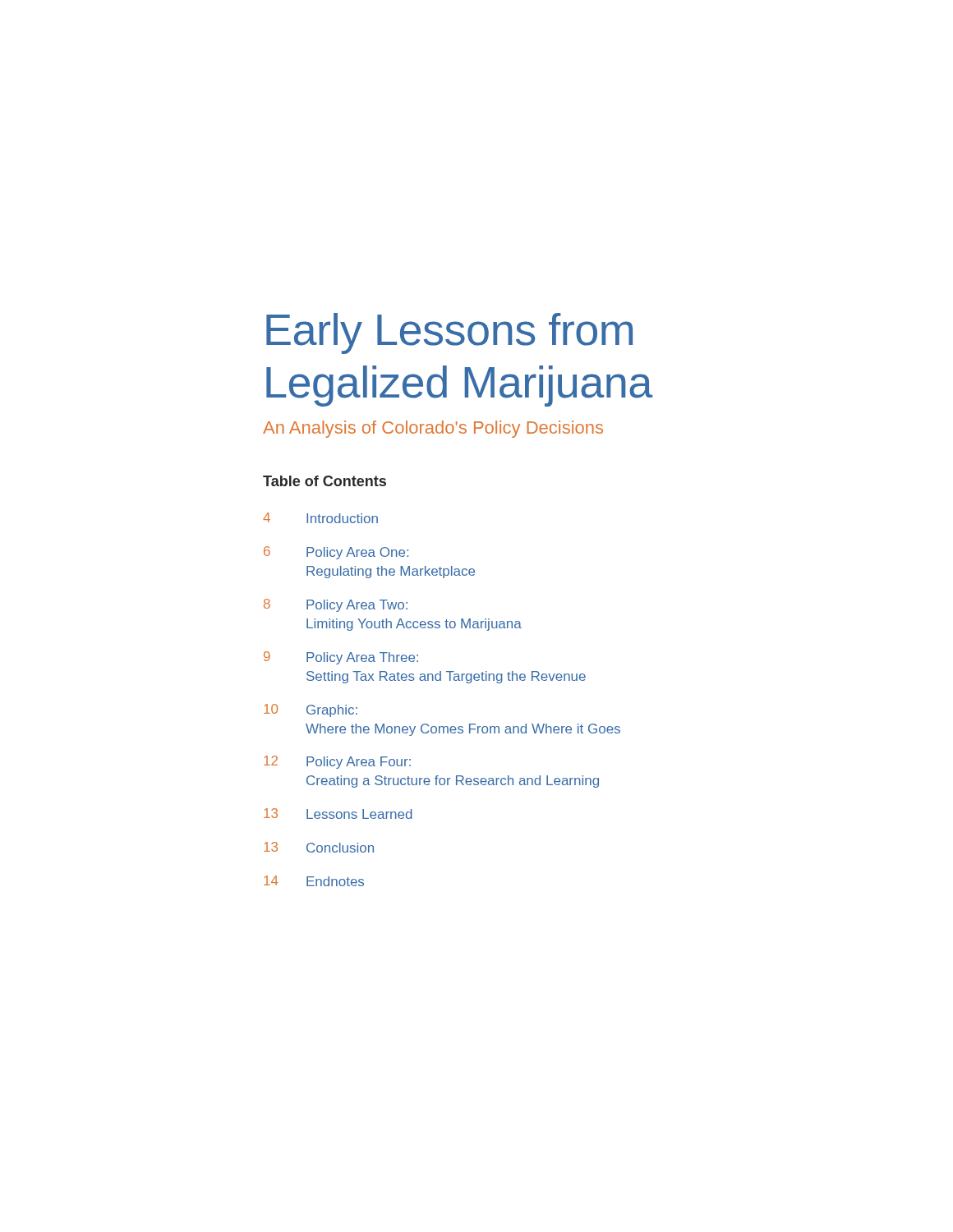Find the list item that says "Policy Area Three:Setting"
The height and width of the screenshot is (1232, 953).
(446, 667)
